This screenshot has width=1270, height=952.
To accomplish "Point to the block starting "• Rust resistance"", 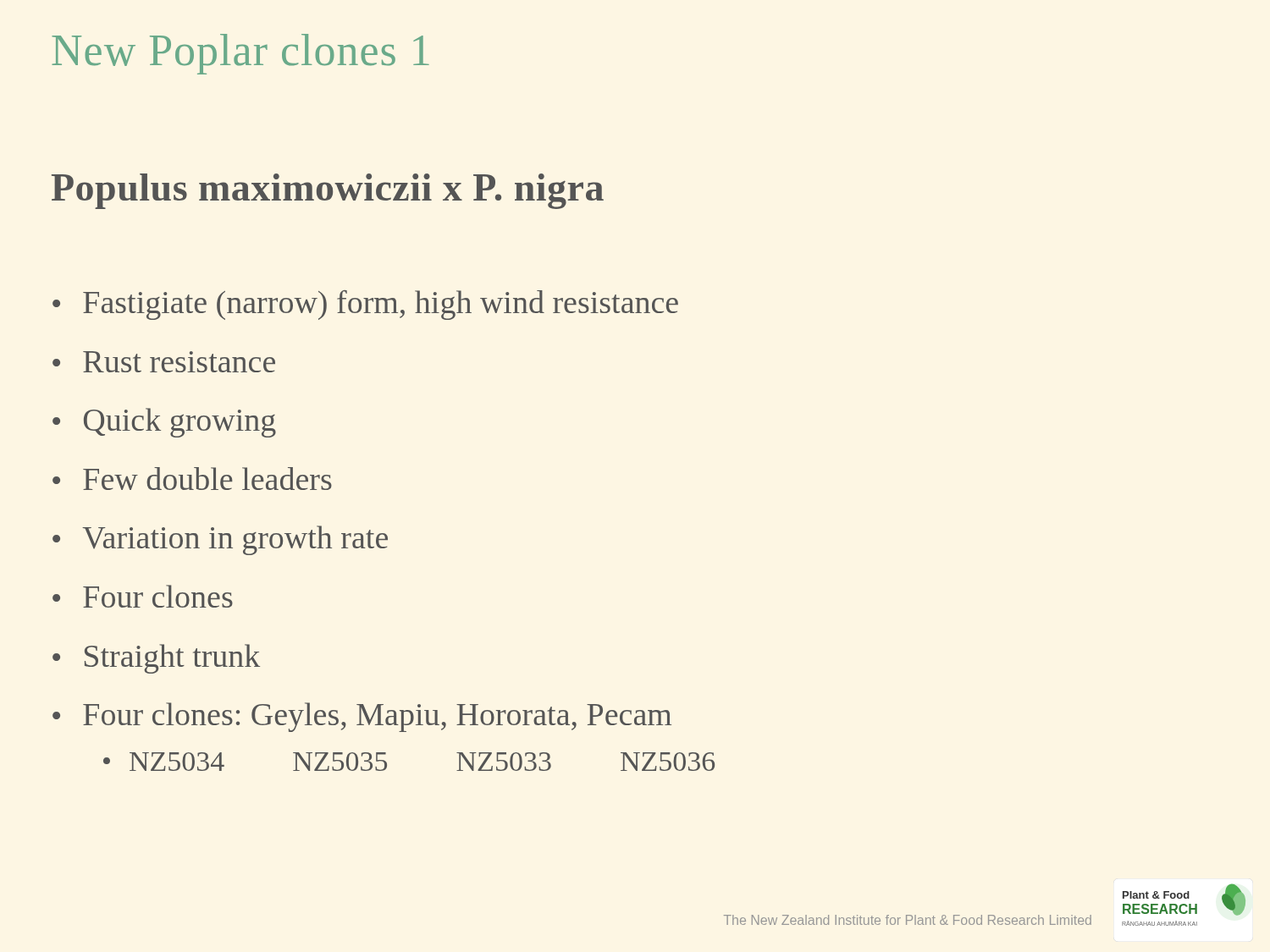I will point(164,362).
